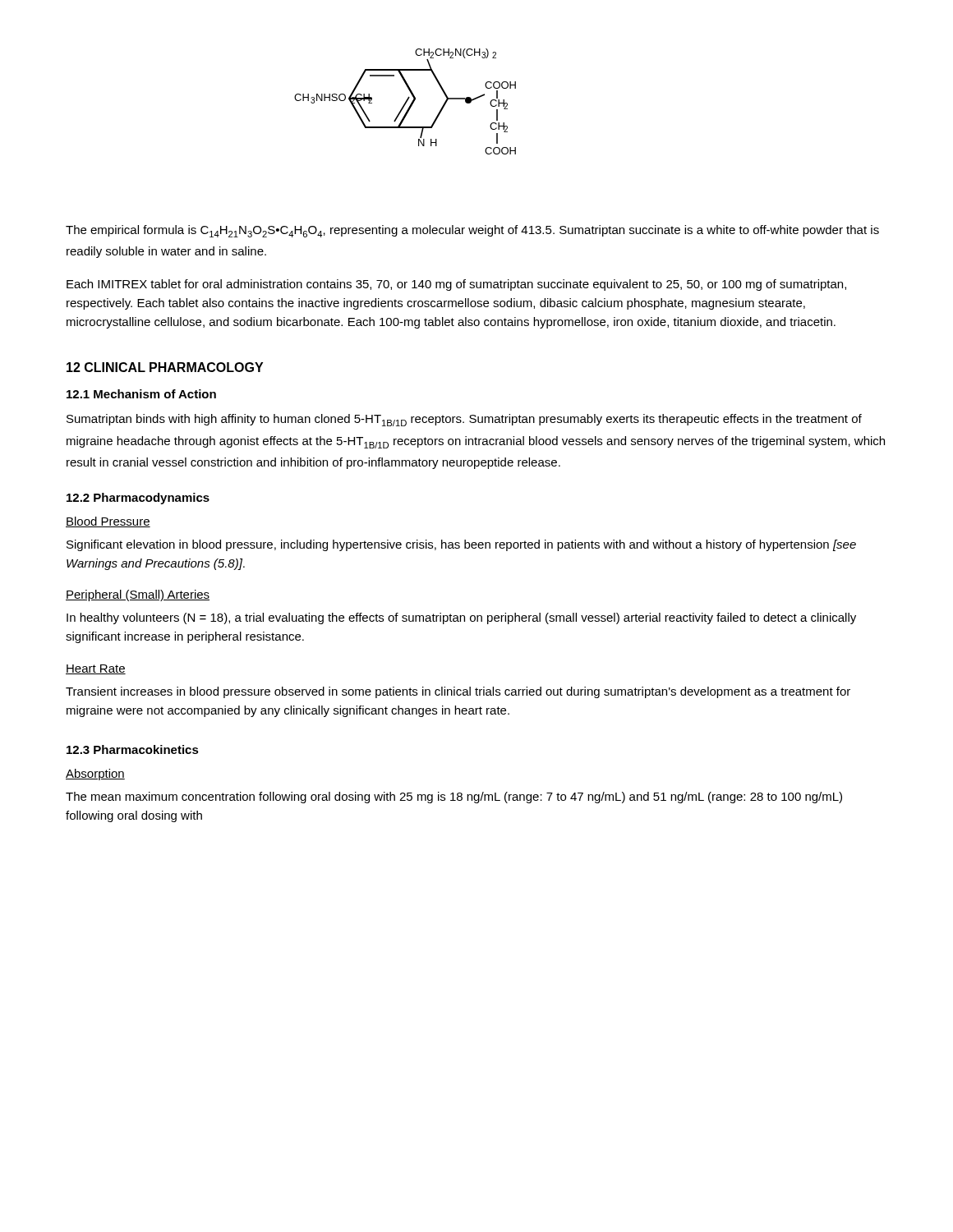Point to the region starting "12.1 Mechanism of Action"
Viewport: 953px width, 1232px height.
pos(141,394)
